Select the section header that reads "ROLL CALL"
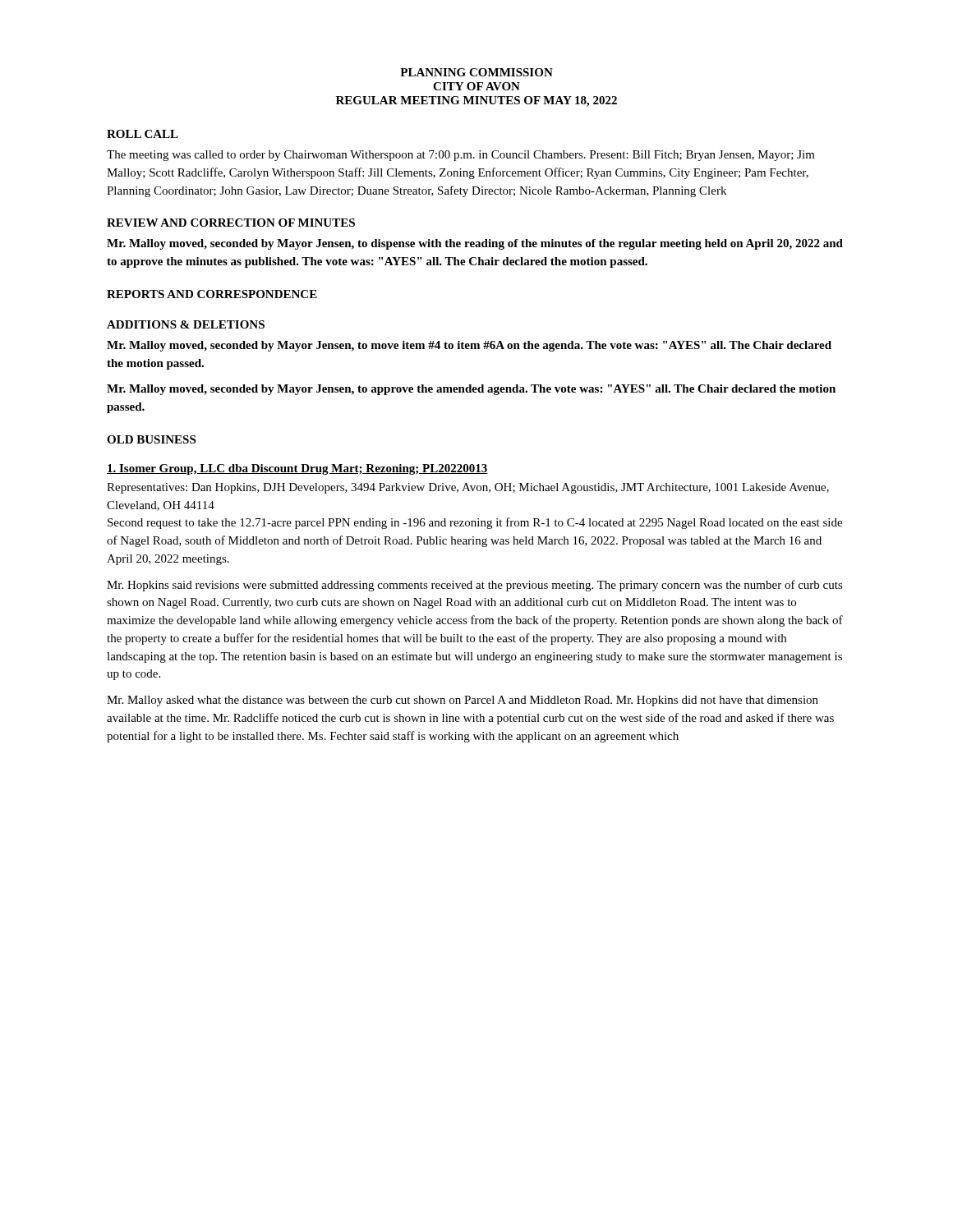953x1232 pixels. (143, 134)
